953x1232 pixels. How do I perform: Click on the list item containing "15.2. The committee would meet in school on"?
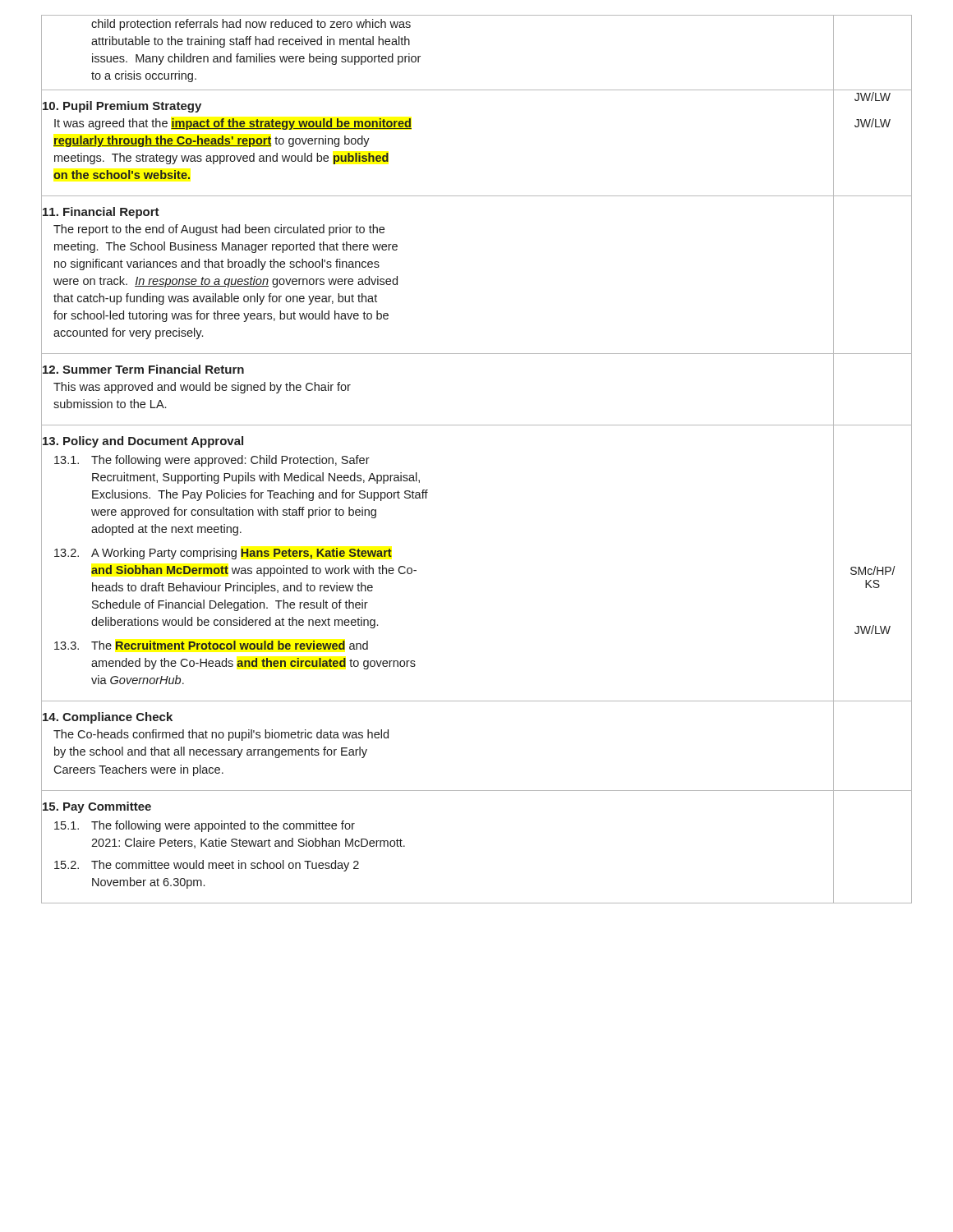pyautogui.click(x=207, y=866)
